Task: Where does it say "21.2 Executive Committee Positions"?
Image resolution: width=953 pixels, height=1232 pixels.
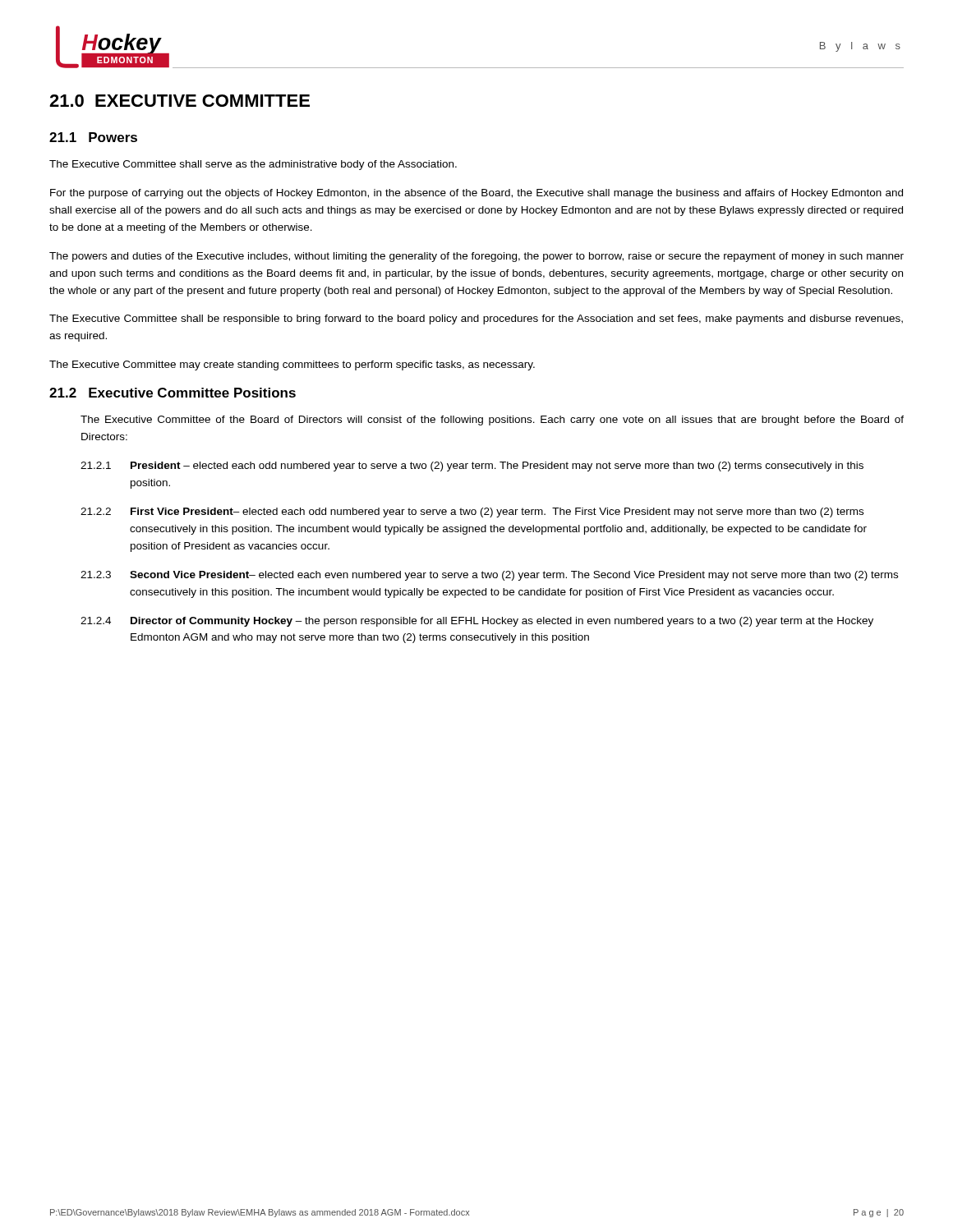Action: 173,393
